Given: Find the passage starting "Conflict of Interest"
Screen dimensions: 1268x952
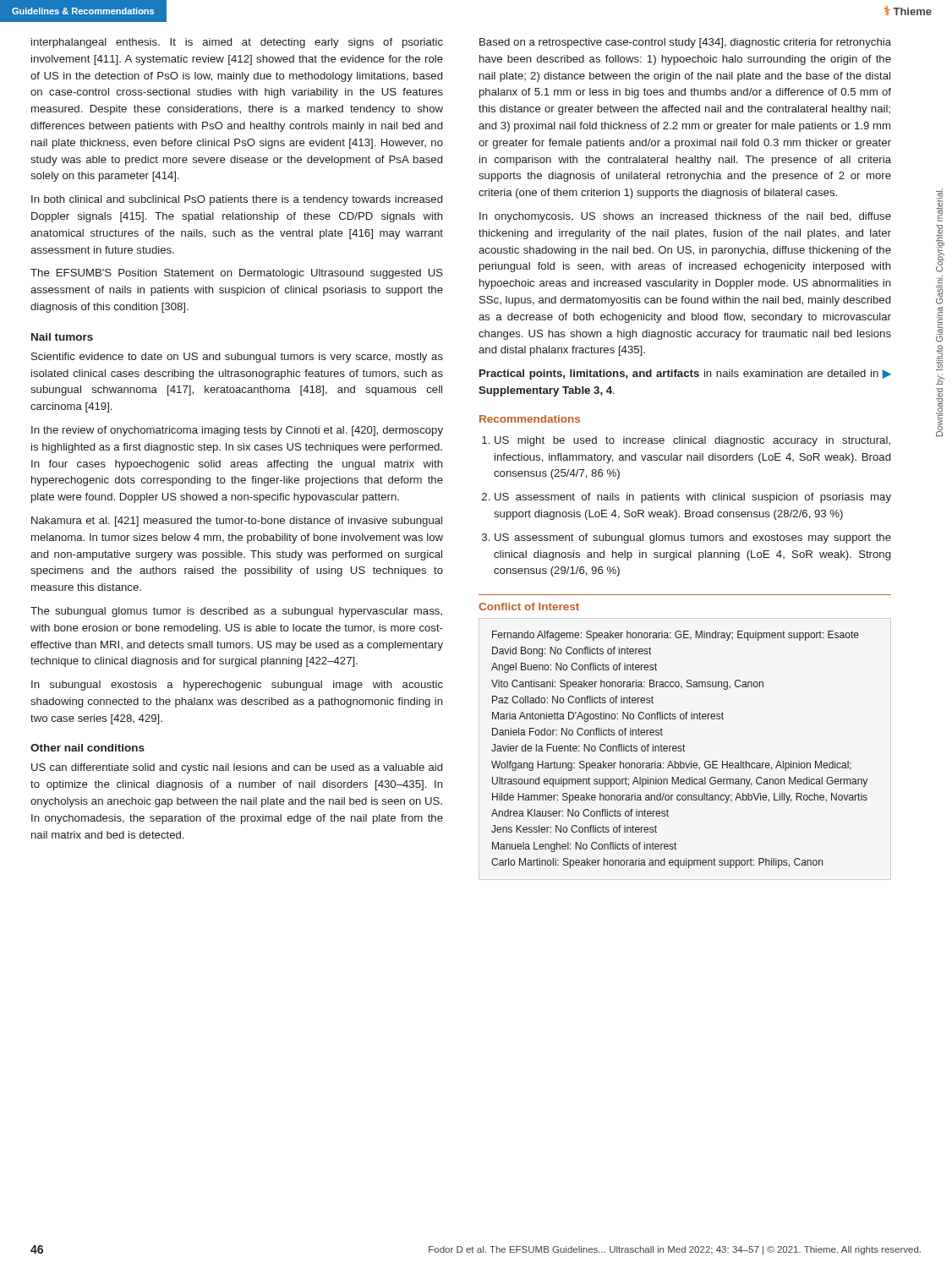Looking at the screenshot, I should (529, 607).
